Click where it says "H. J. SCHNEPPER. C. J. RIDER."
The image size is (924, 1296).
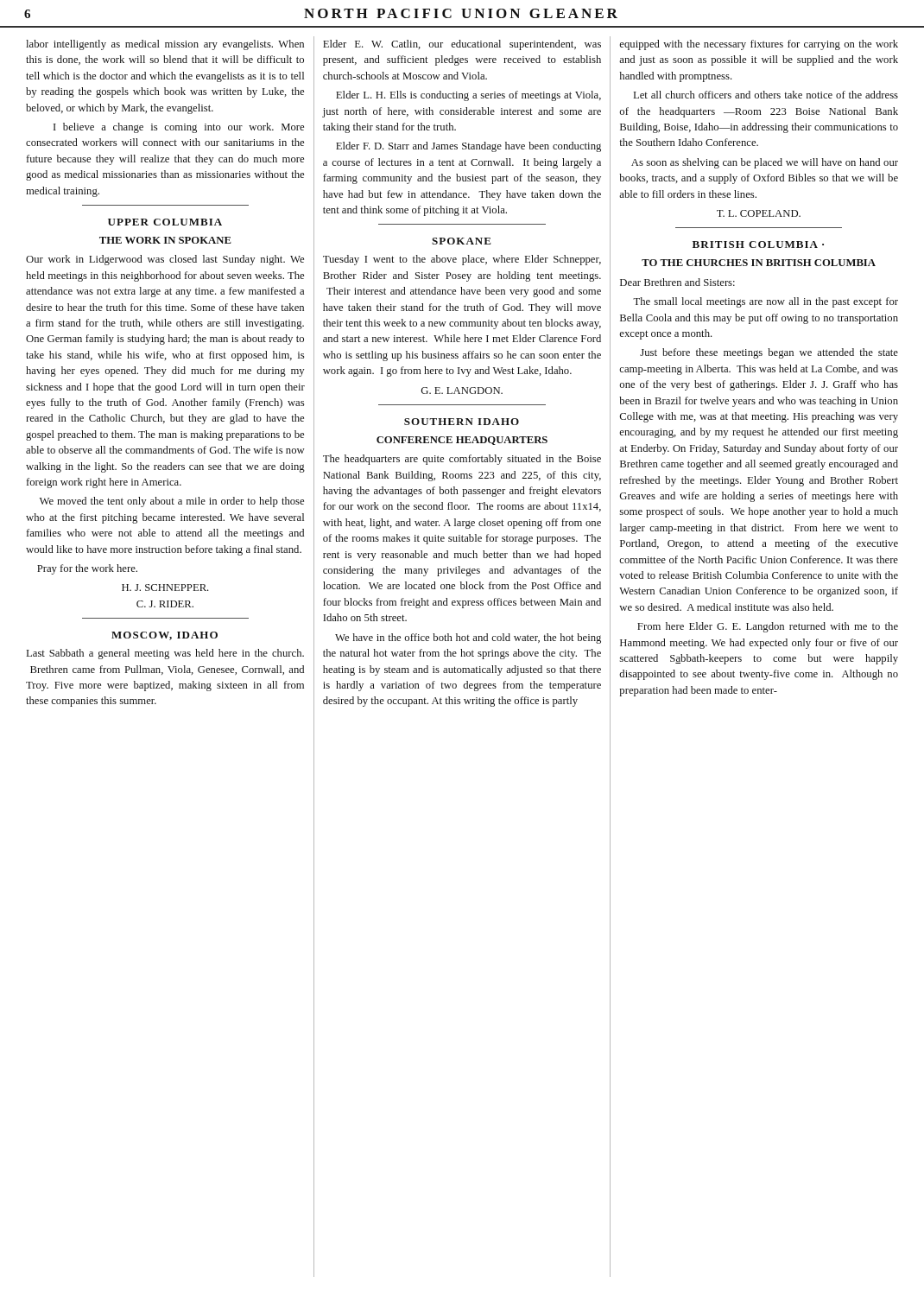(x=165, y=596)
